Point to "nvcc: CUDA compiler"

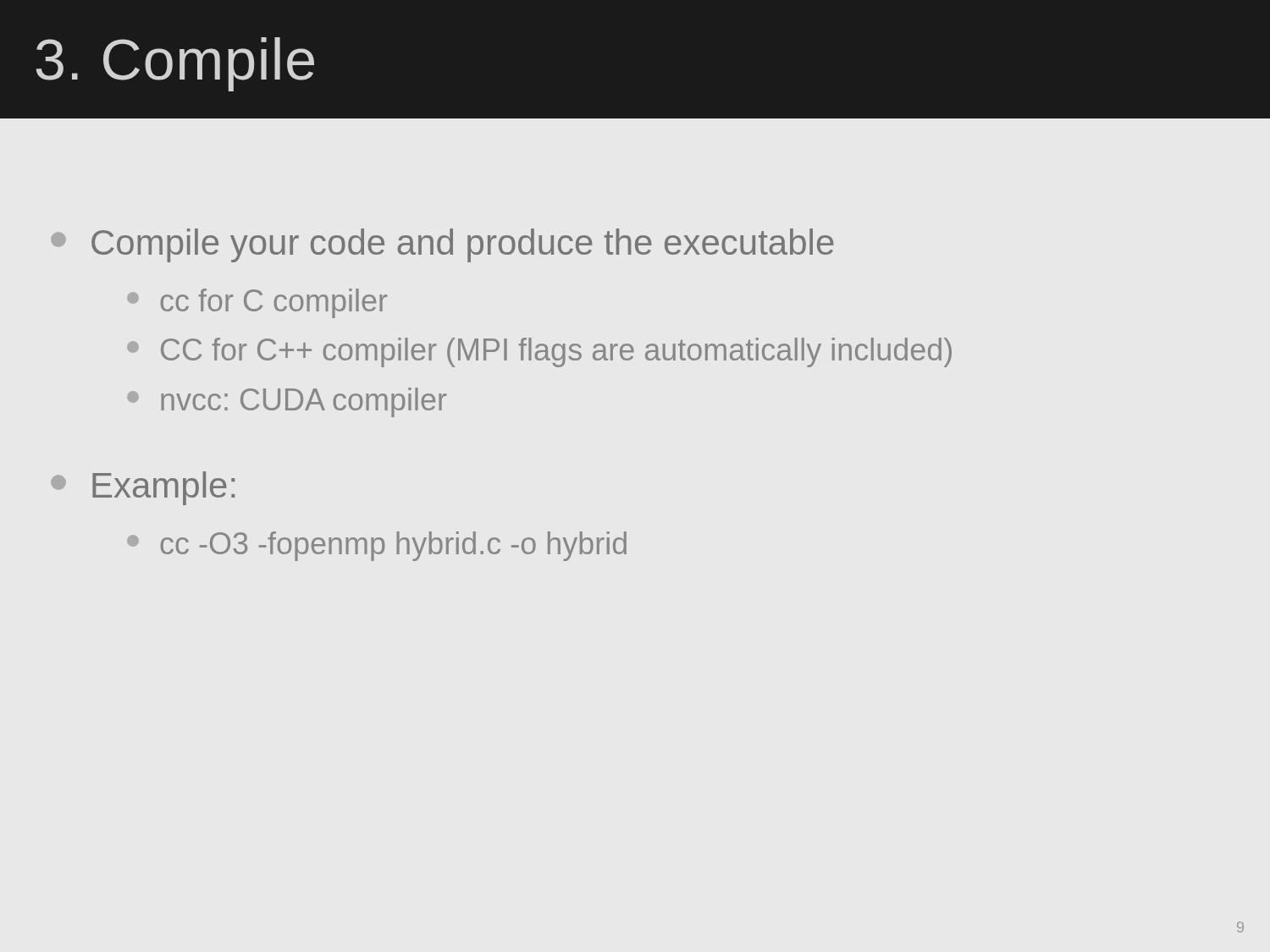click(x=287, y=401)
